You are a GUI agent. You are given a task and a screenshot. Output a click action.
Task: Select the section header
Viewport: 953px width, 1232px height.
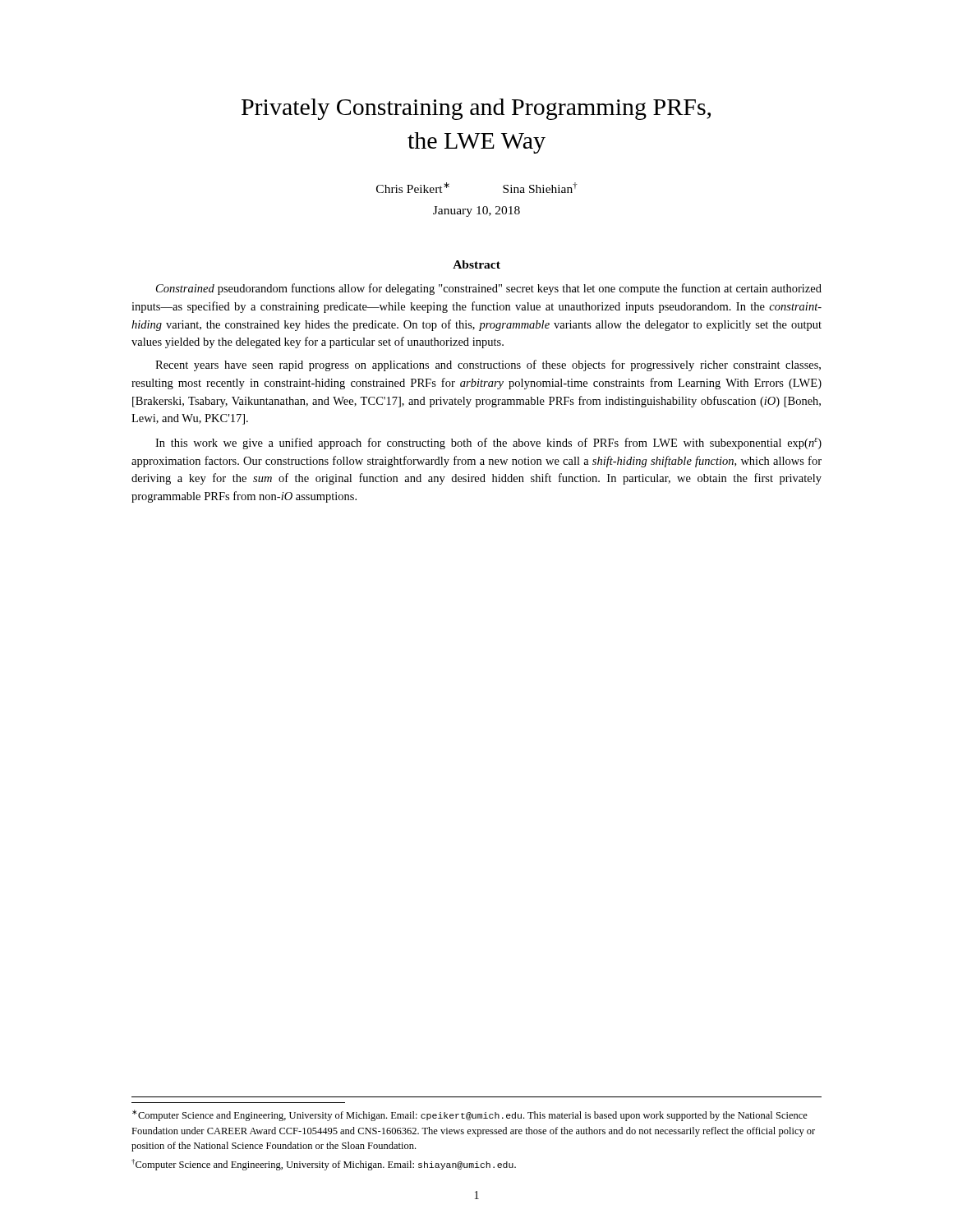pyautogui.click(x=476, y=264)
